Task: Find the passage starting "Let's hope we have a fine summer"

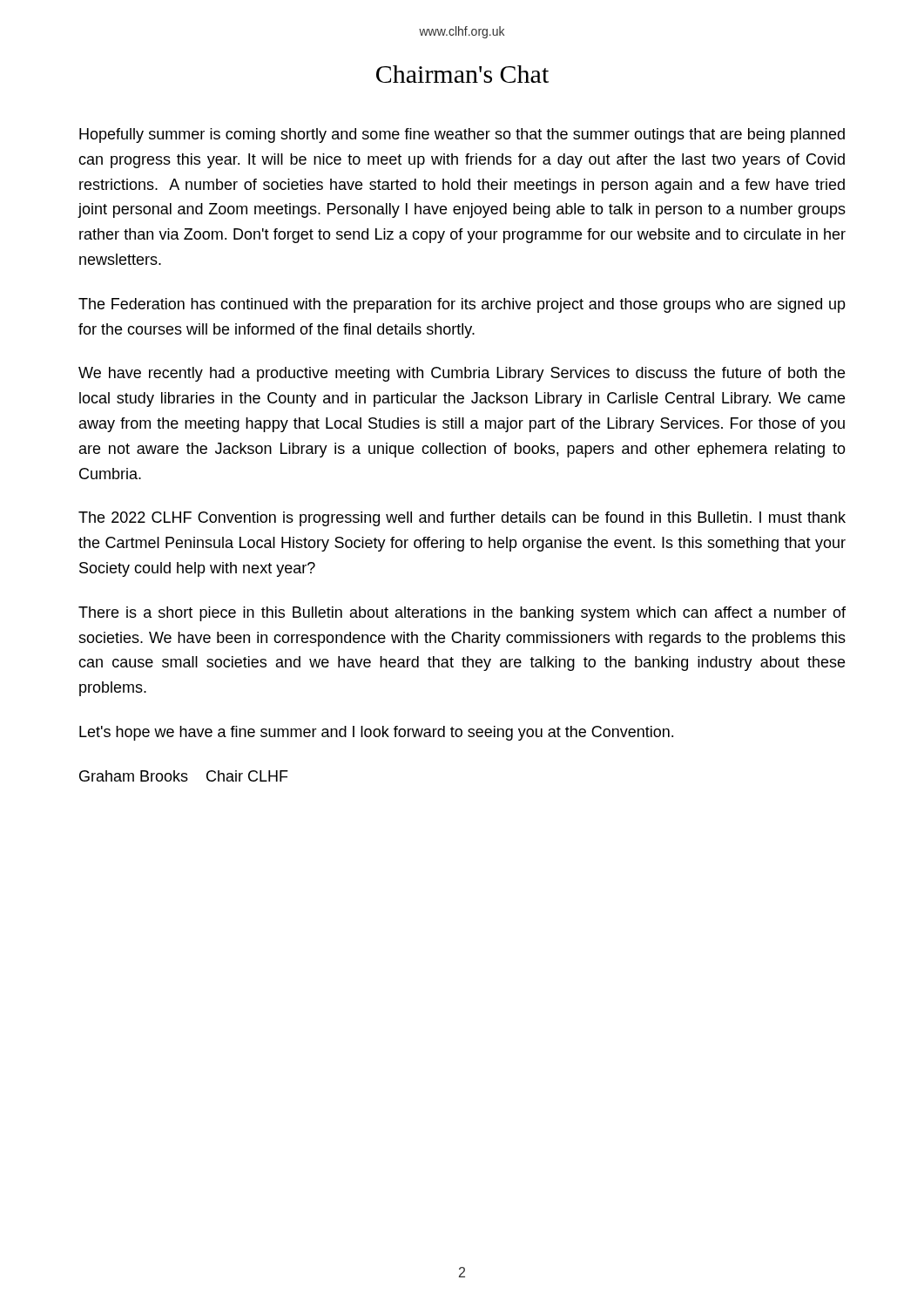Action: click(462, 732)
